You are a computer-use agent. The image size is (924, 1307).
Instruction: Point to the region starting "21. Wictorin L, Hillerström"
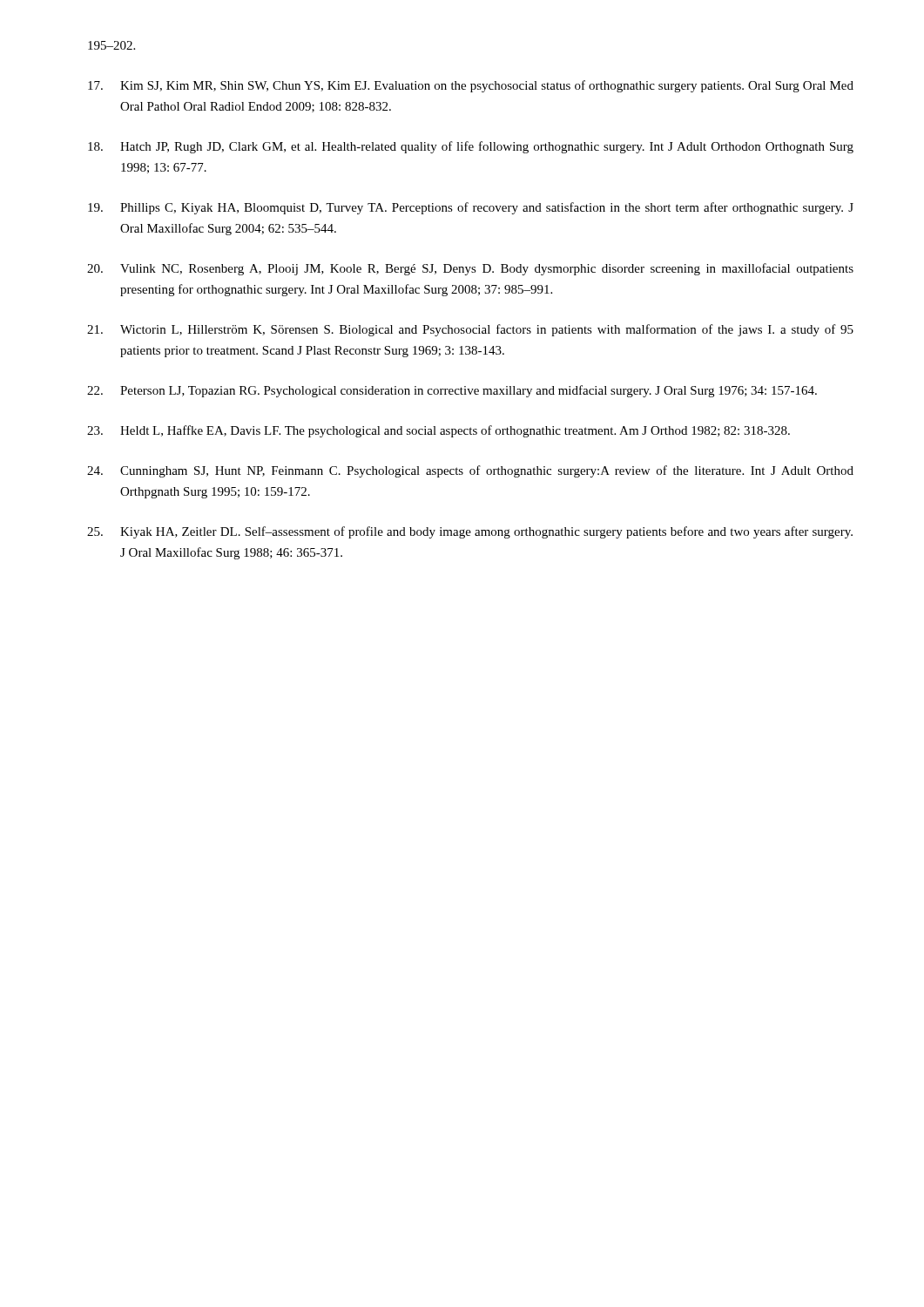click(x=470, y=340)
